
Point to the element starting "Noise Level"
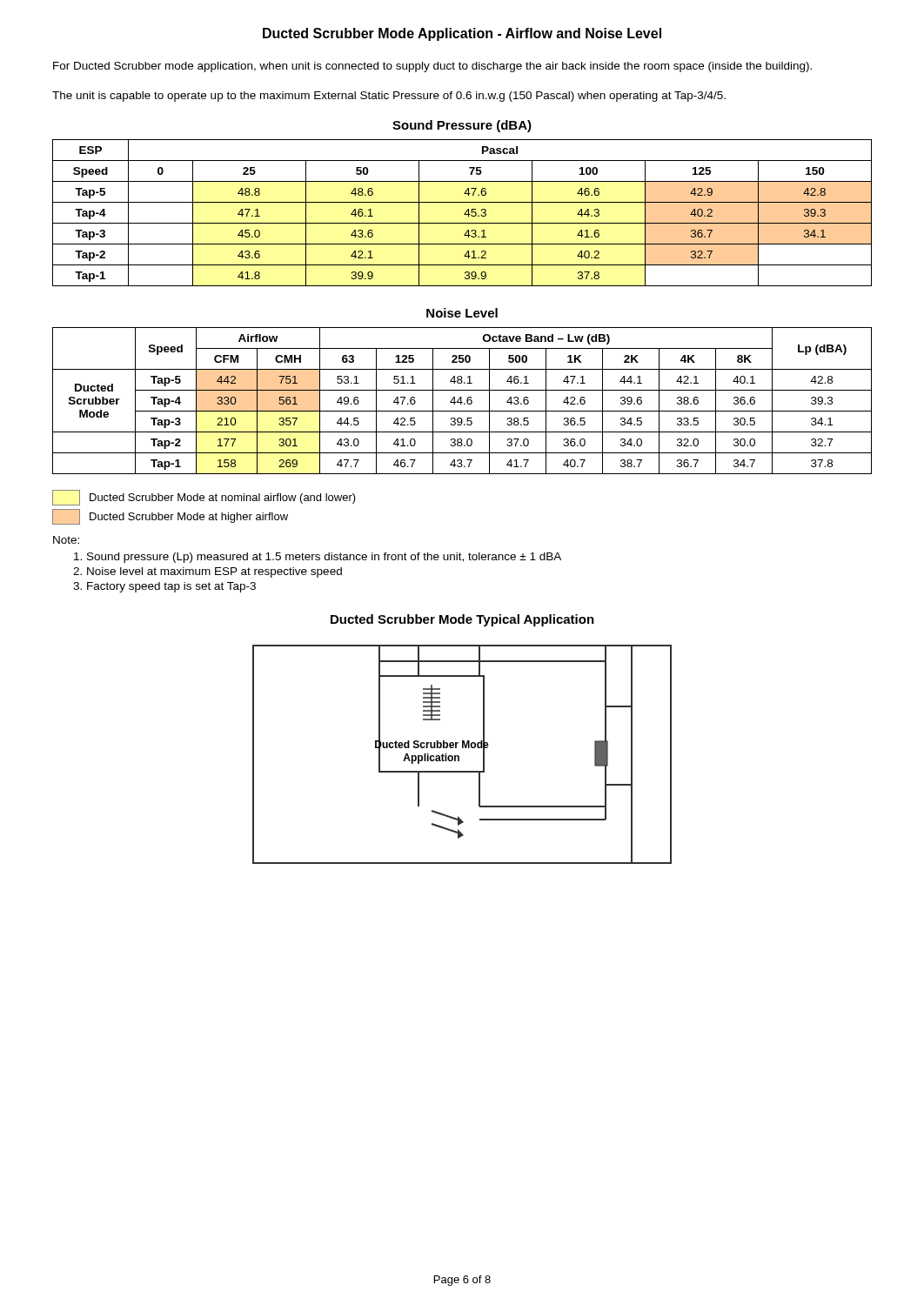[x=462, y=312]
